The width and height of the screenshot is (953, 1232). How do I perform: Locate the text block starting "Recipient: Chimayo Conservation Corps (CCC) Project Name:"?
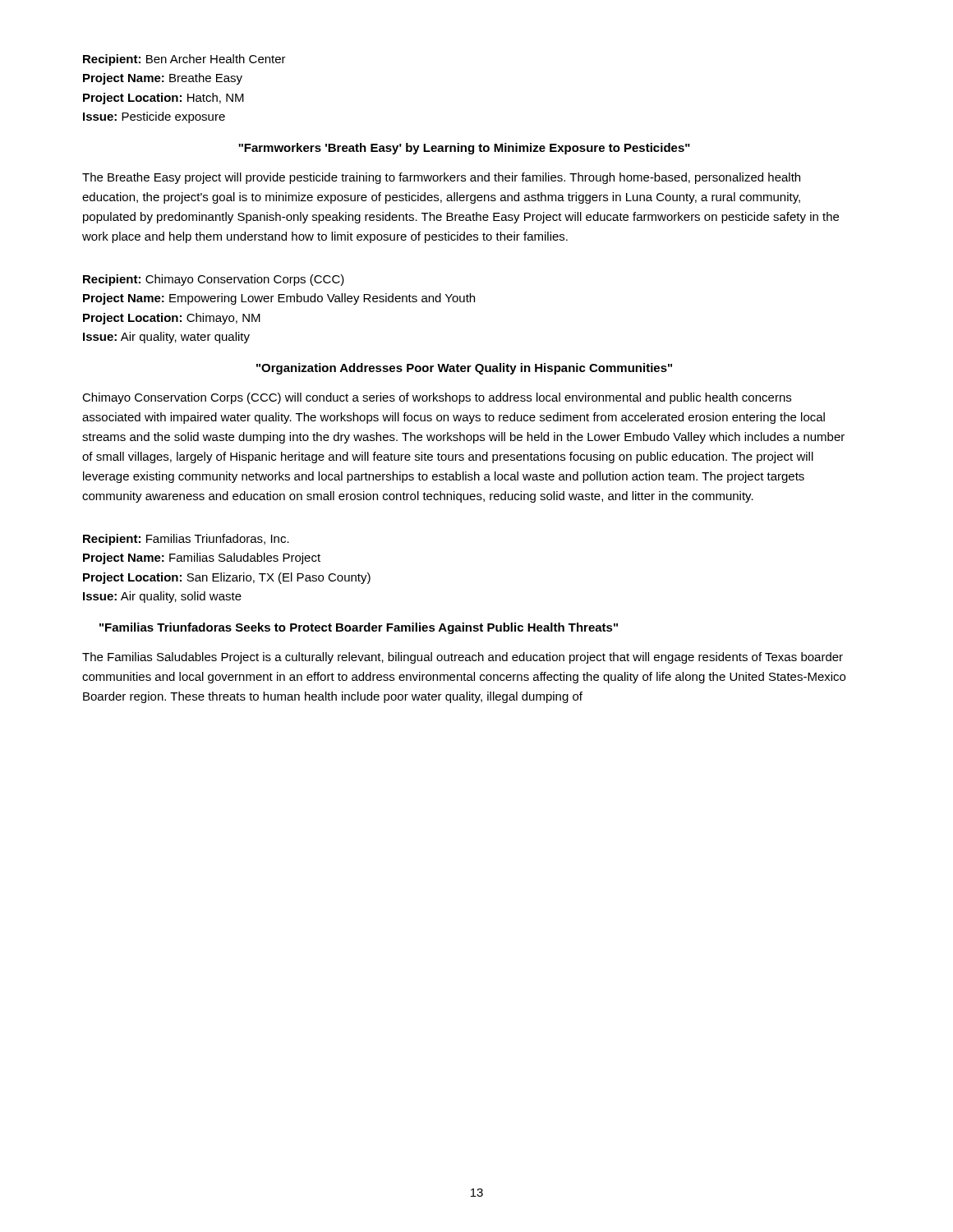click(464, 308)
